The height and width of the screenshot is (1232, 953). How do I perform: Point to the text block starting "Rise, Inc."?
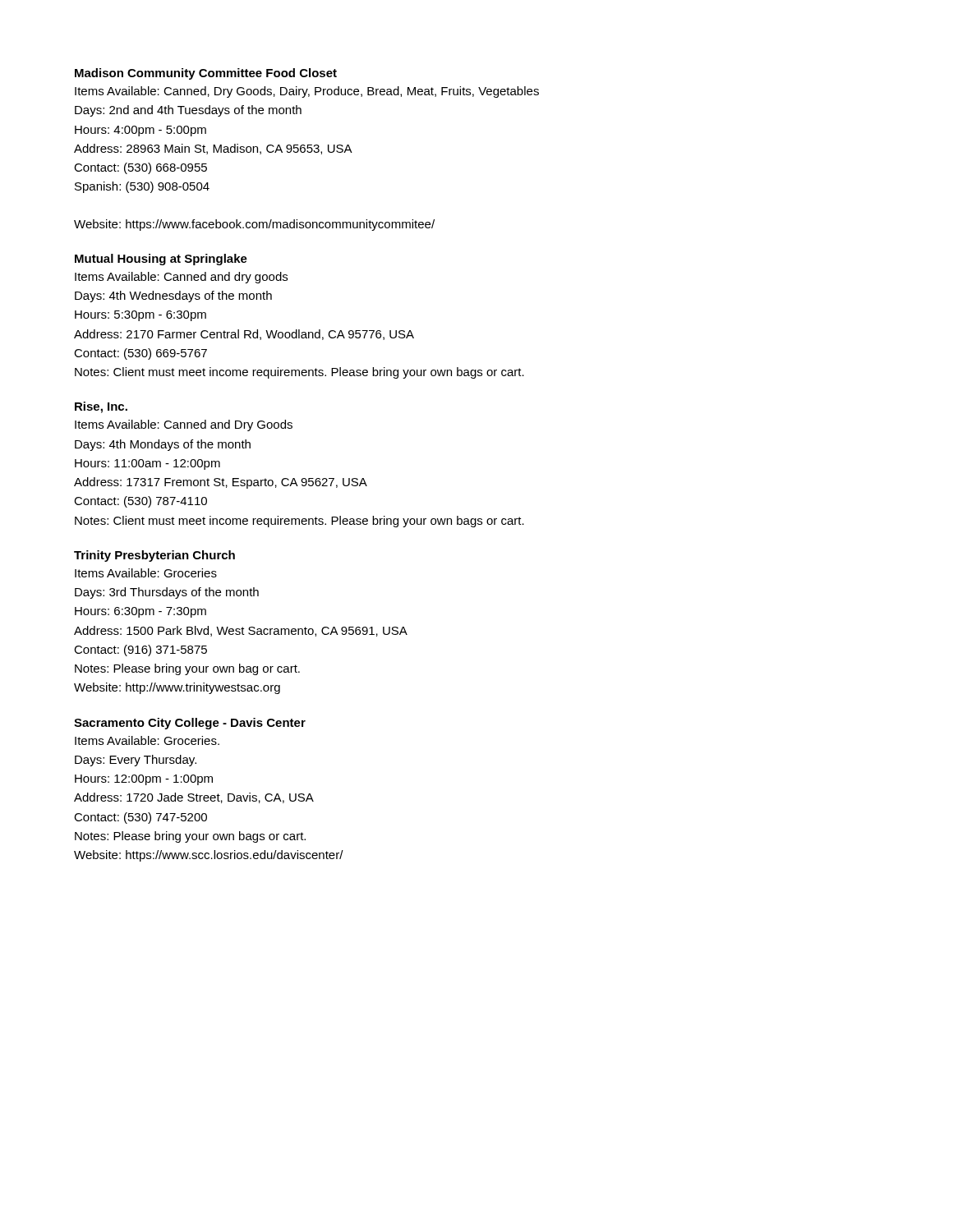(x=101, y=406)
